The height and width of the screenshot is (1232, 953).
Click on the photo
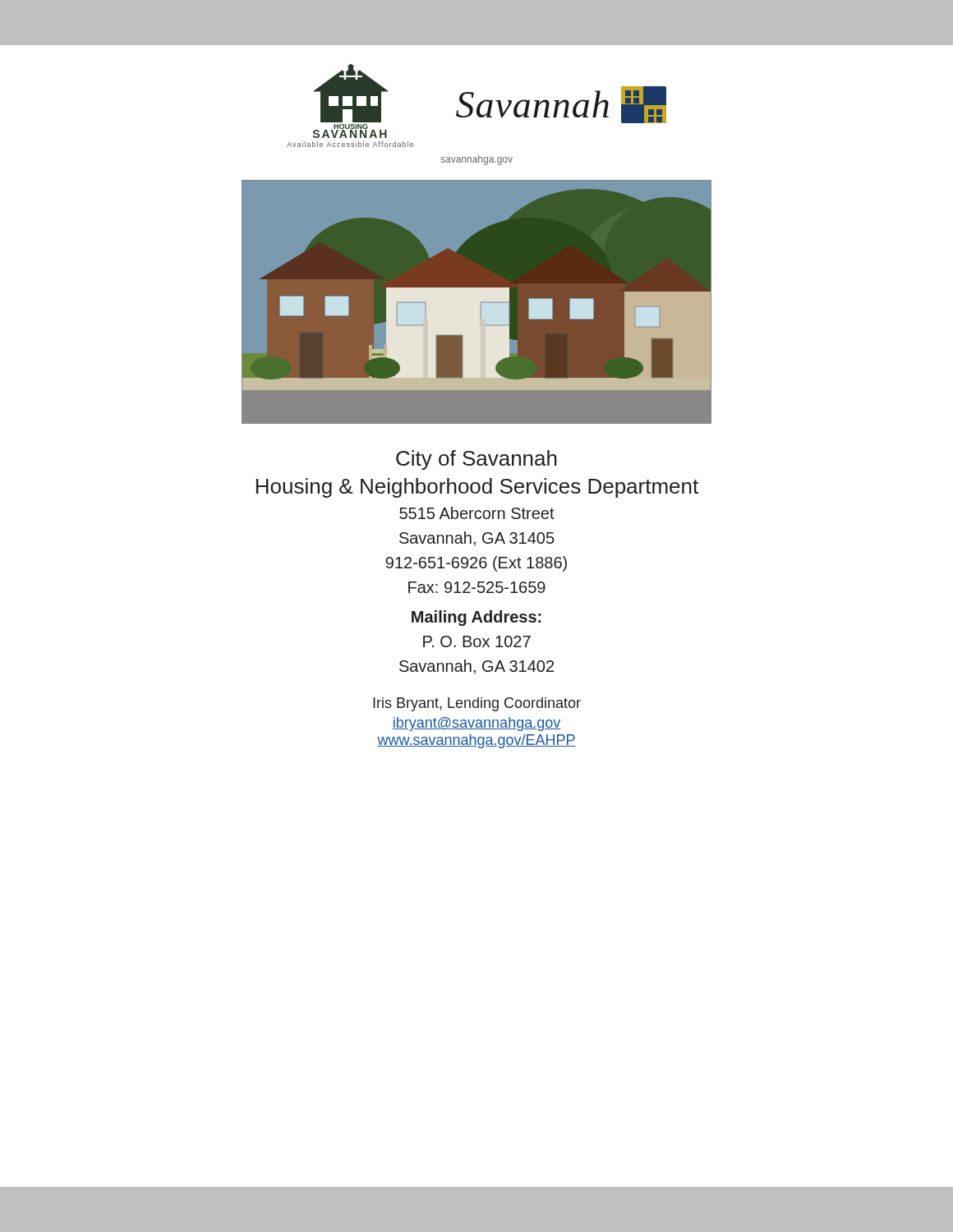tap(476, 302)
